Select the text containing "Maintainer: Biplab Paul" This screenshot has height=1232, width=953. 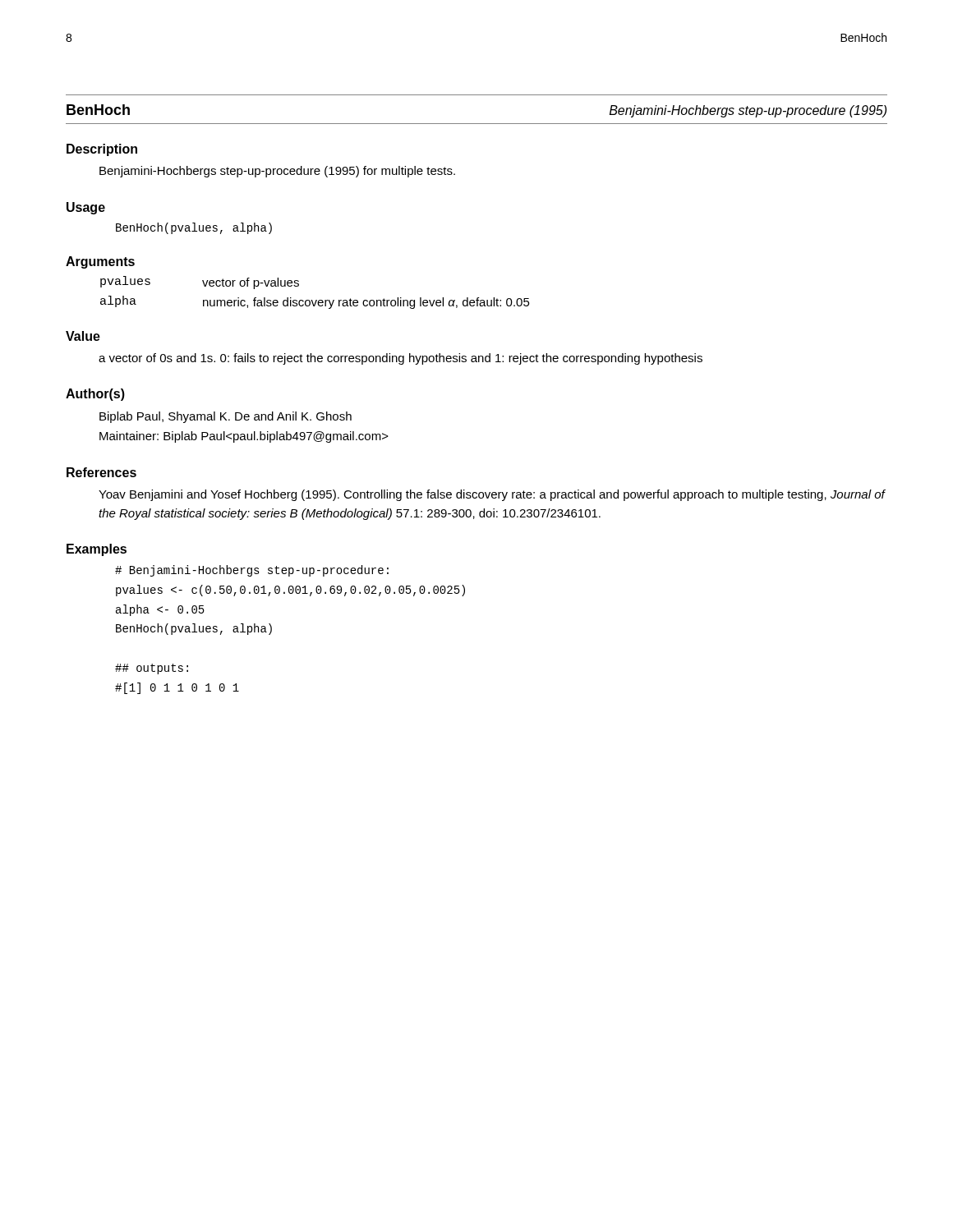coord(244,436)
